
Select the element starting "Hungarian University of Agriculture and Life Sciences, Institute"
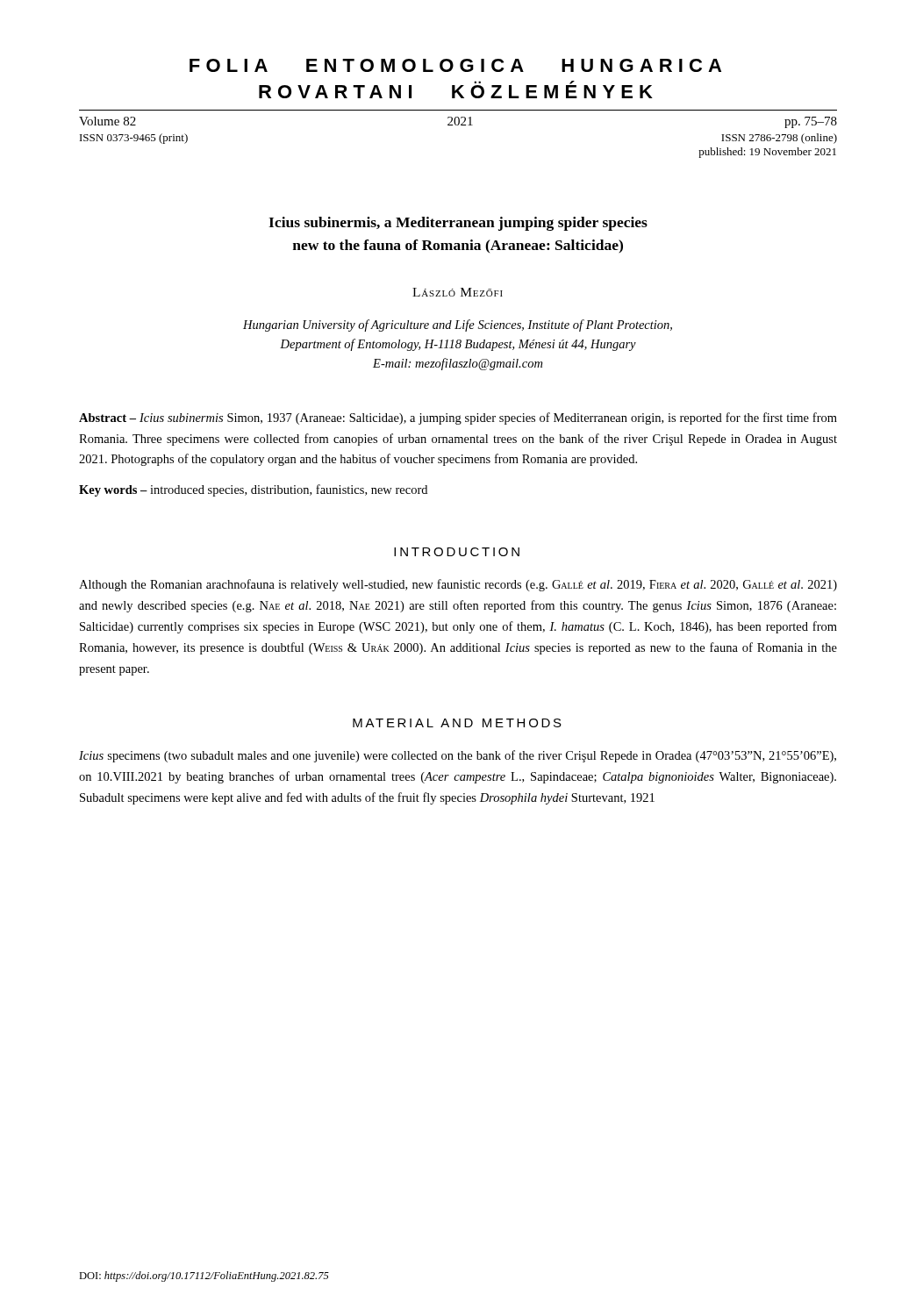[458, 344]
